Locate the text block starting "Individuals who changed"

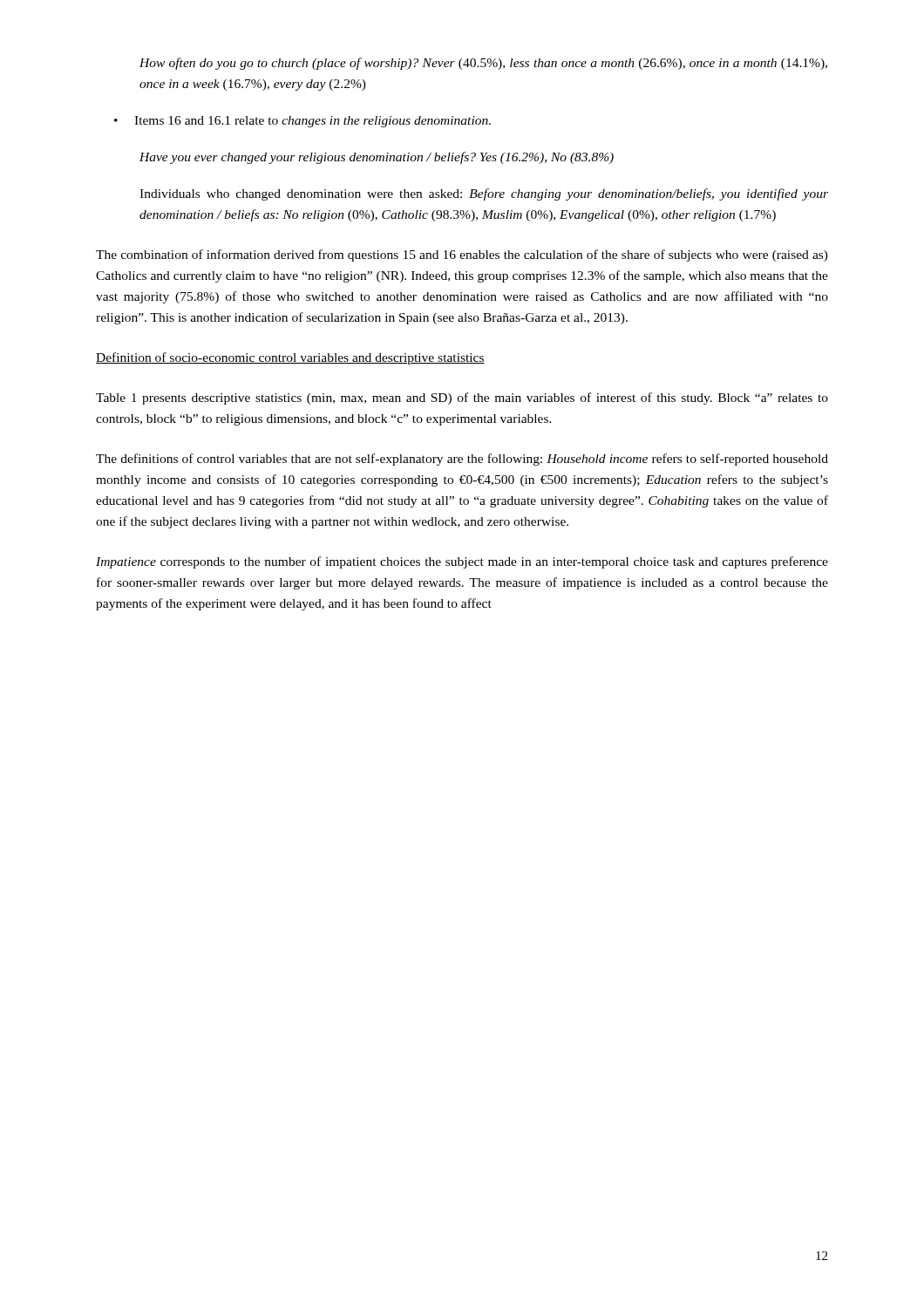pos(484,204)
